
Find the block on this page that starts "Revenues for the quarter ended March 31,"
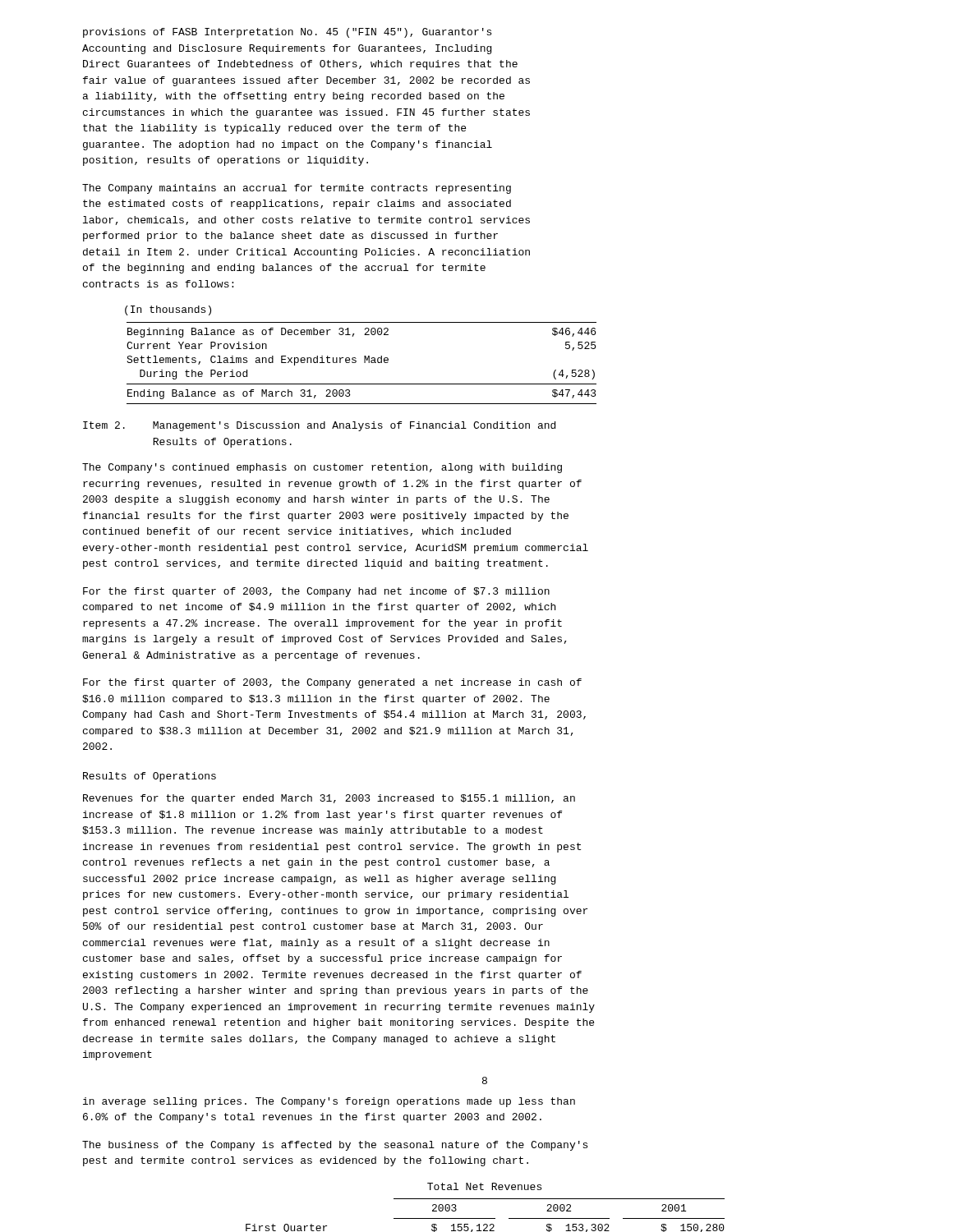(339, 927)
